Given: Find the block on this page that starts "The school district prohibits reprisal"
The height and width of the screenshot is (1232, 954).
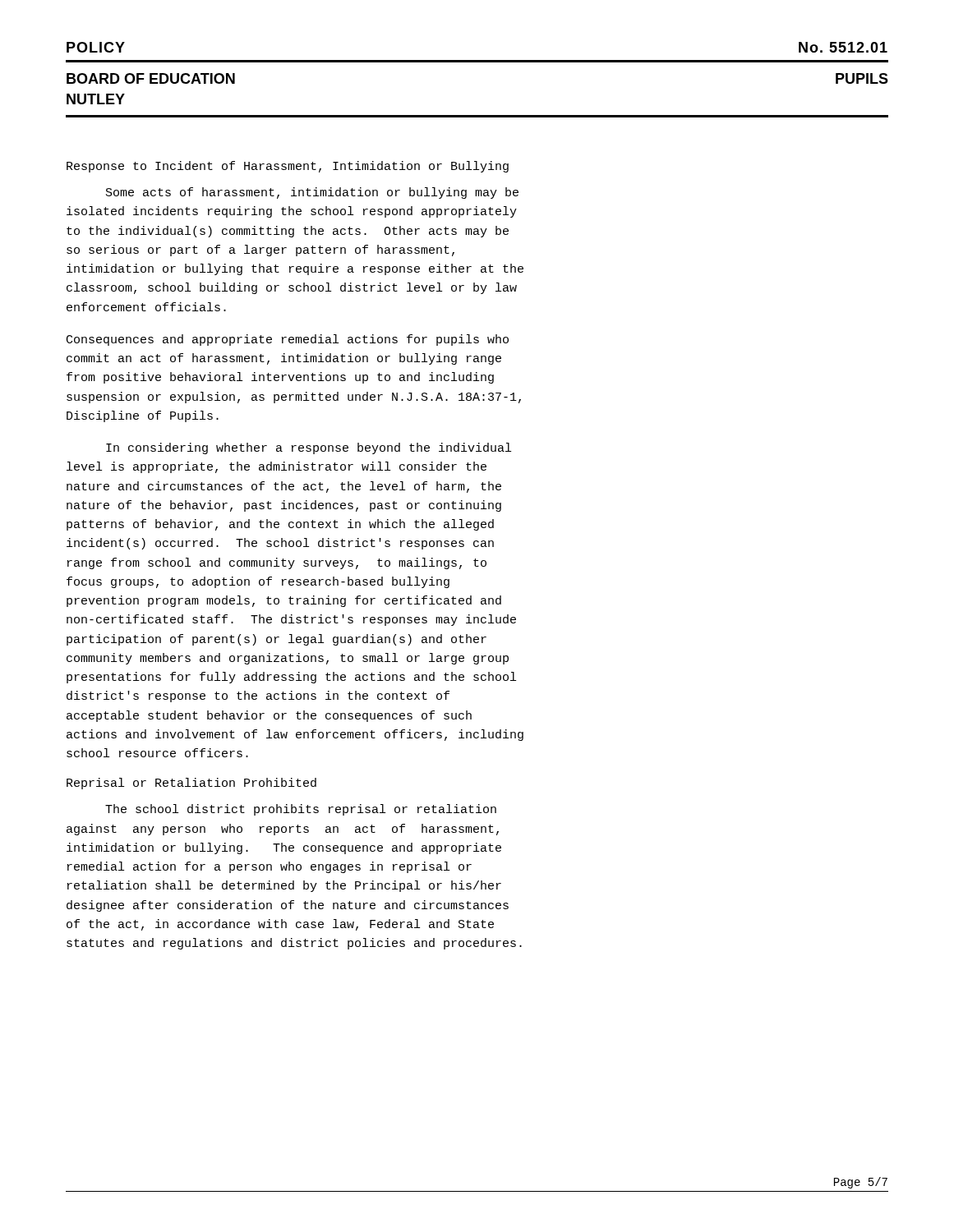Looking at the screenshot, I should [x=295, y=877].
